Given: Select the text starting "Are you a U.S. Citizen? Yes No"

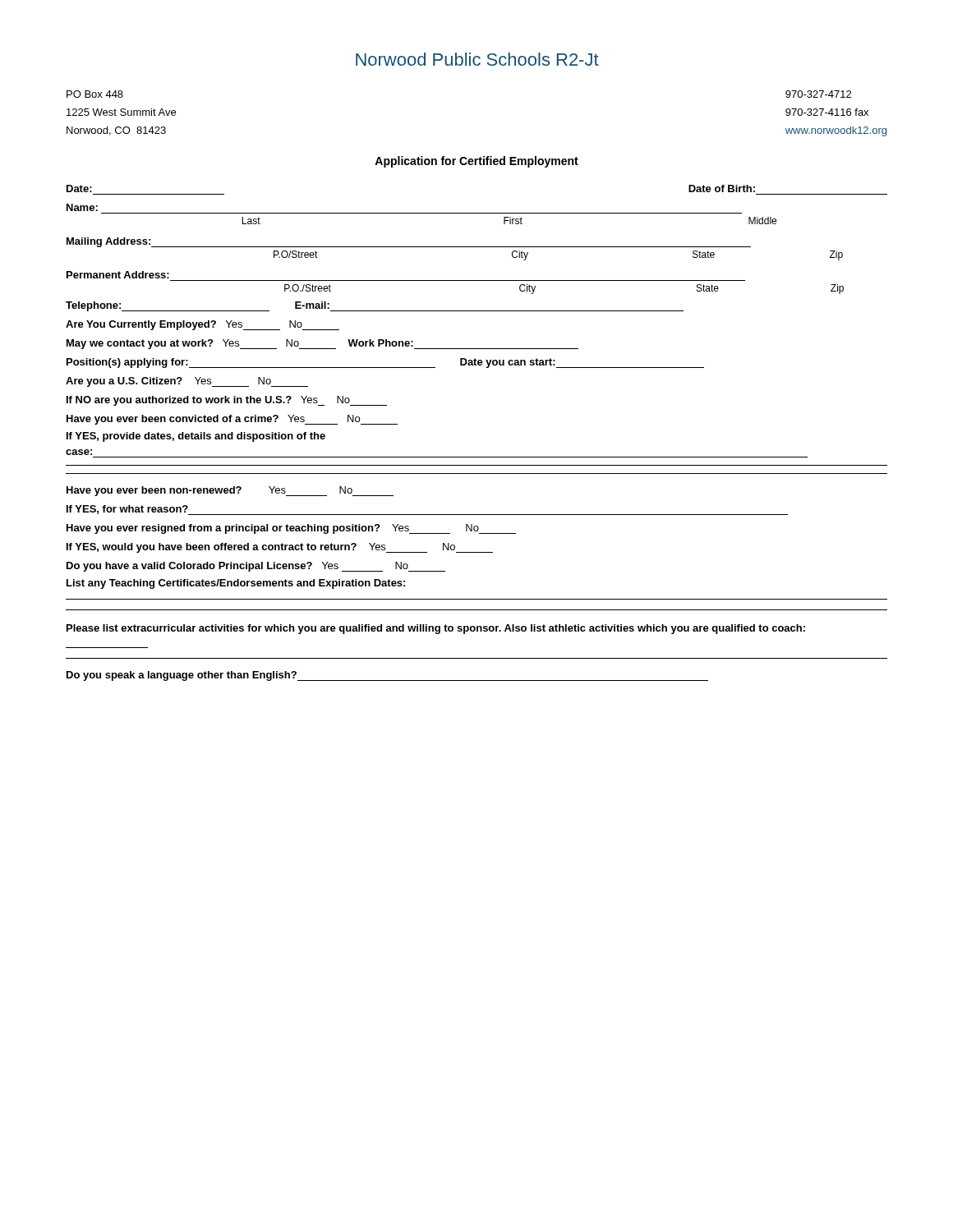Looking at the screenshot, I should click(121, 383).
